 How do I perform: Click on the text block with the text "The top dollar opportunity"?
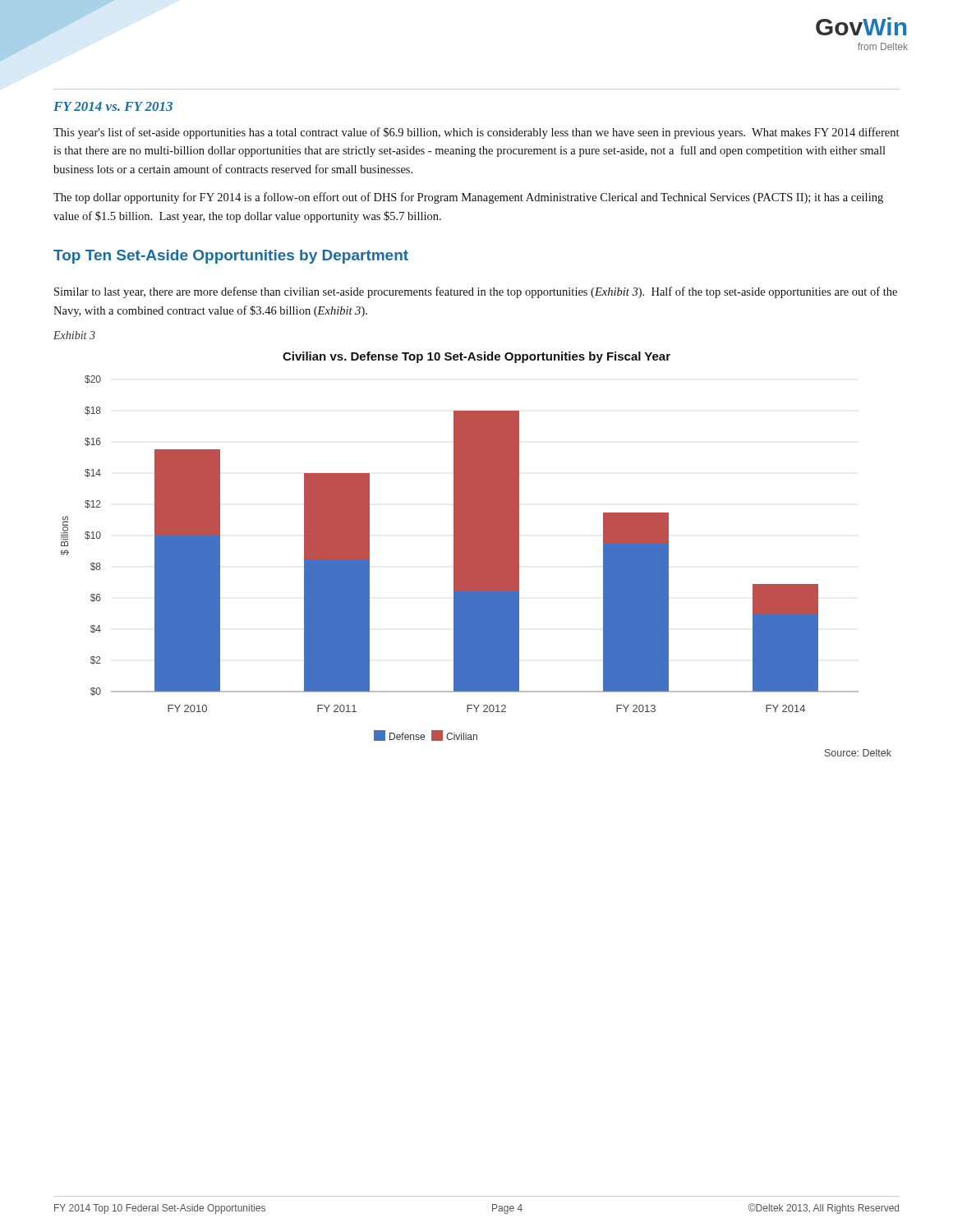coord(468,207)
